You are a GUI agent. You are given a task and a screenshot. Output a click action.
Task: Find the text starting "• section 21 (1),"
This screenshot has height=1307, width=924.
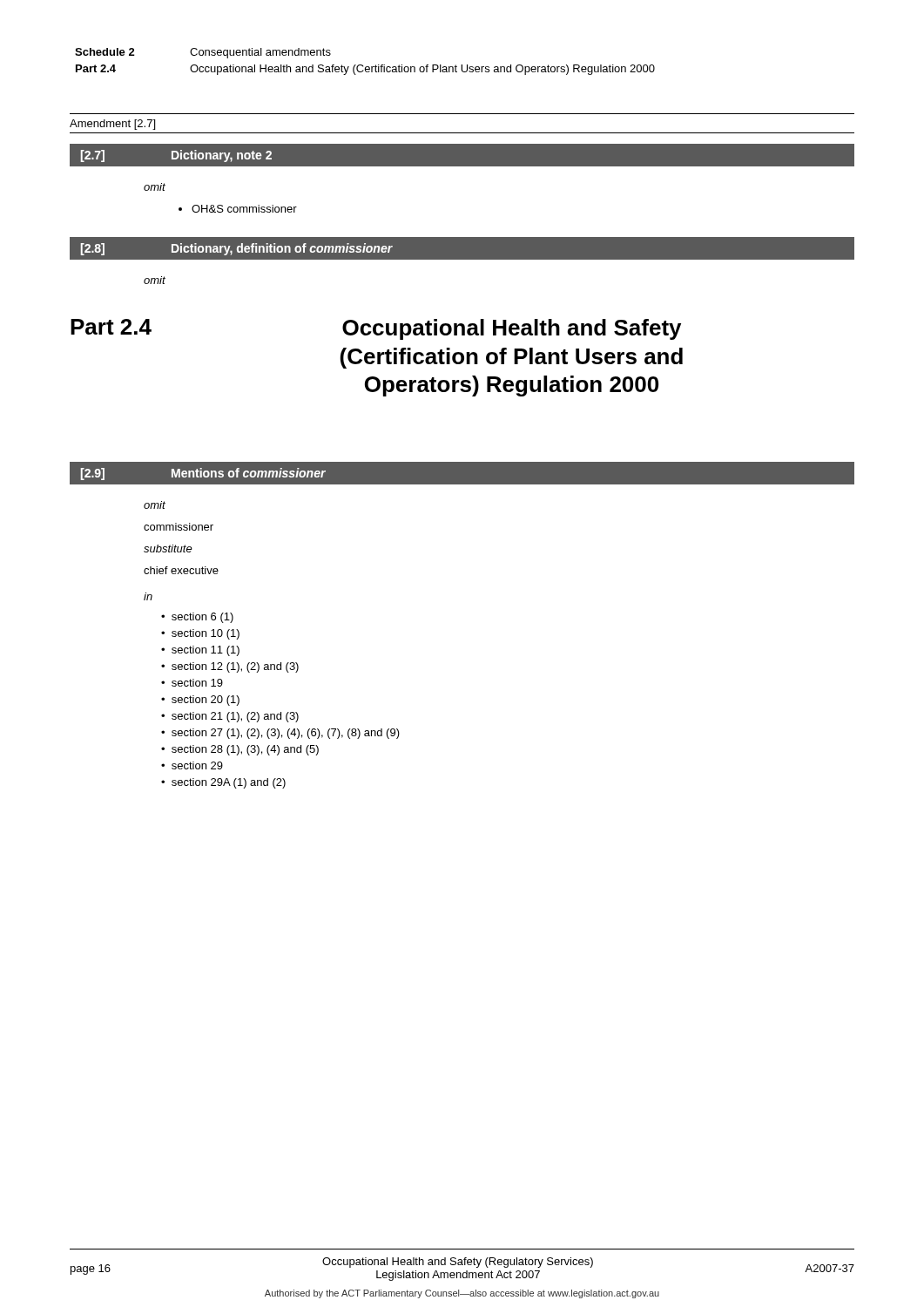[230, 716]
